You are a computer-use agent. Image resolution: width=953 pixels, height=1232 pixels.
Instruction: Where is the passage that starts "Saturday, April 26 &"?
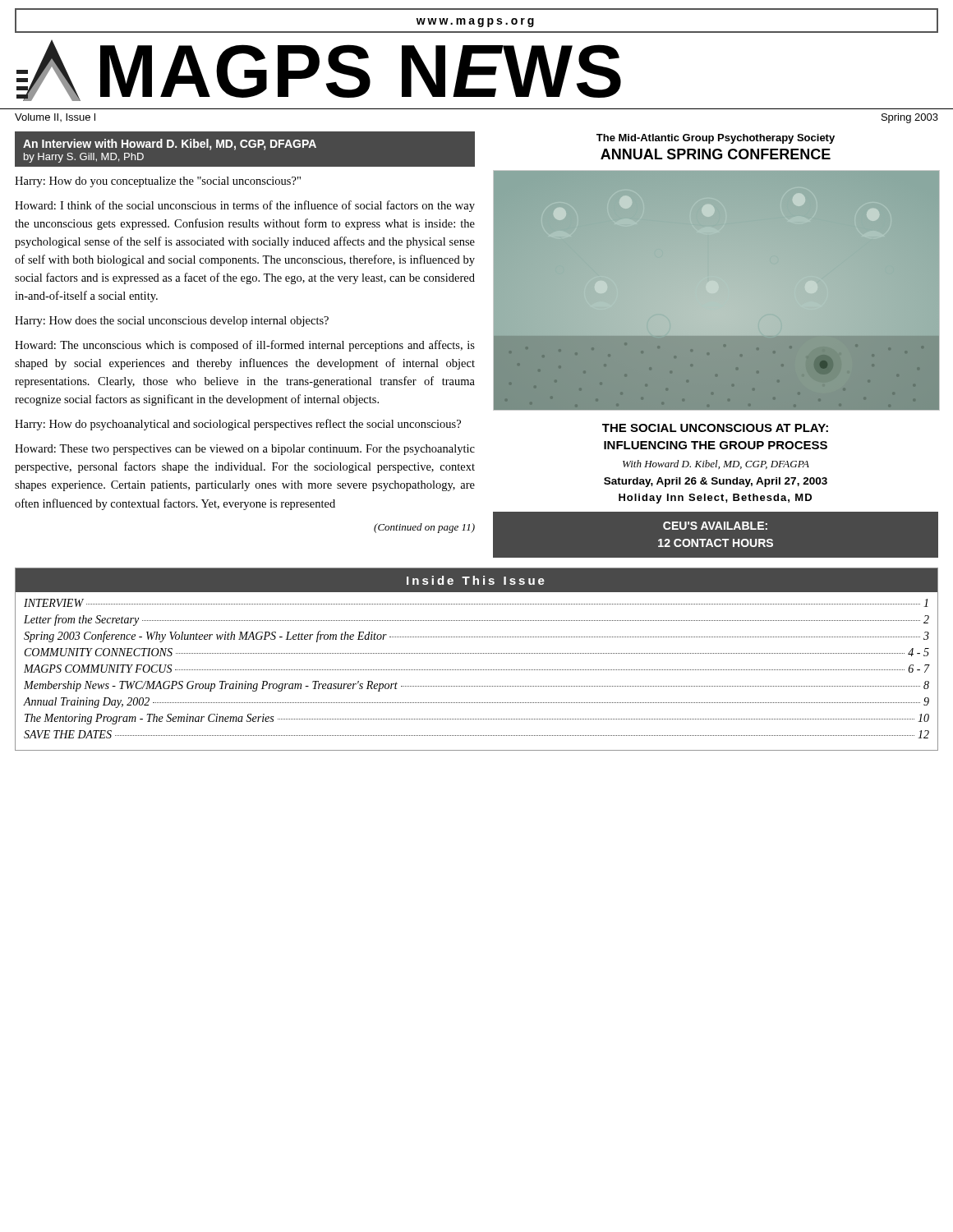coord(716,481)
